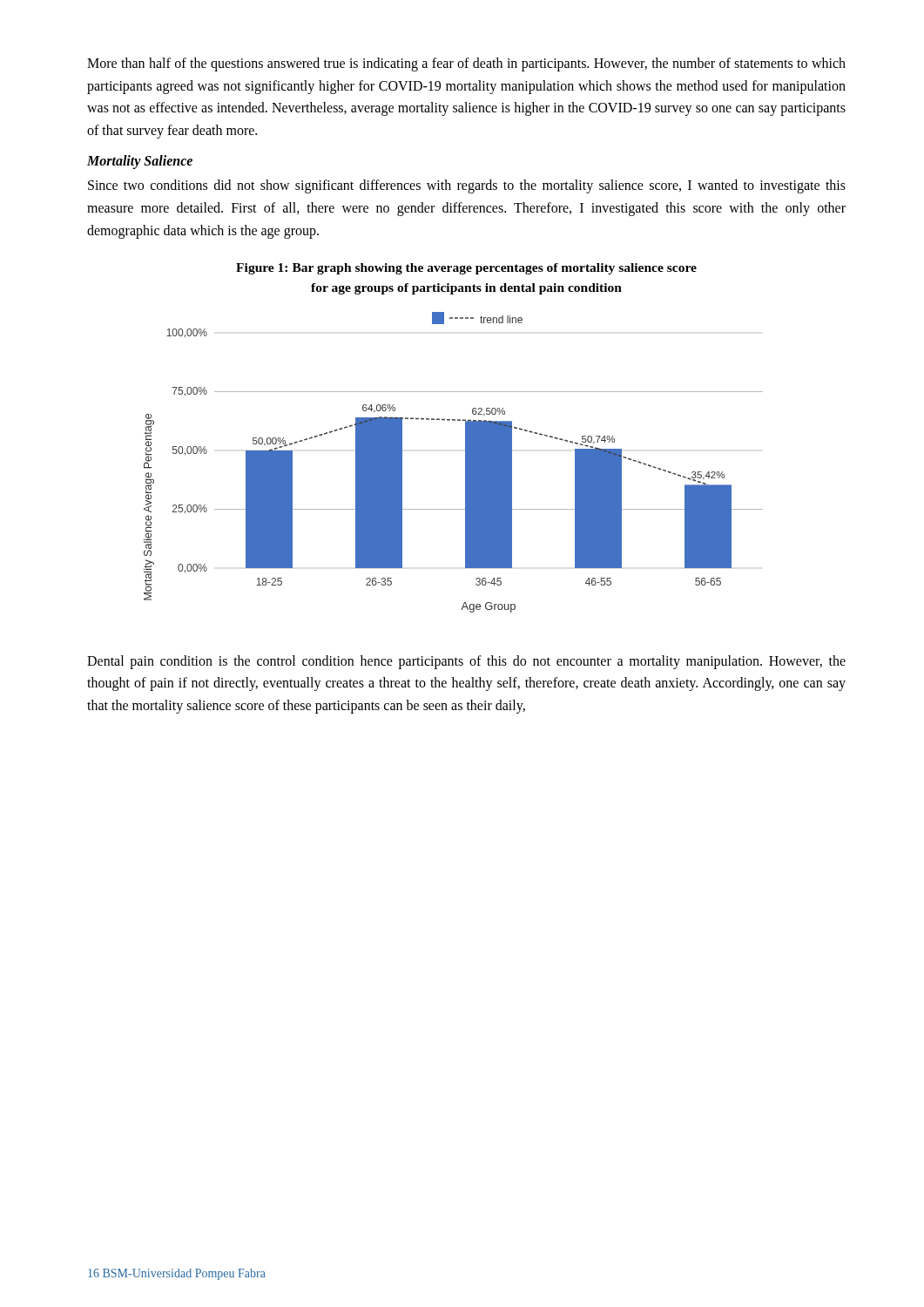
Task: Where is the passage that starts "Since two conditions did"?
Action: coord(466,208)
